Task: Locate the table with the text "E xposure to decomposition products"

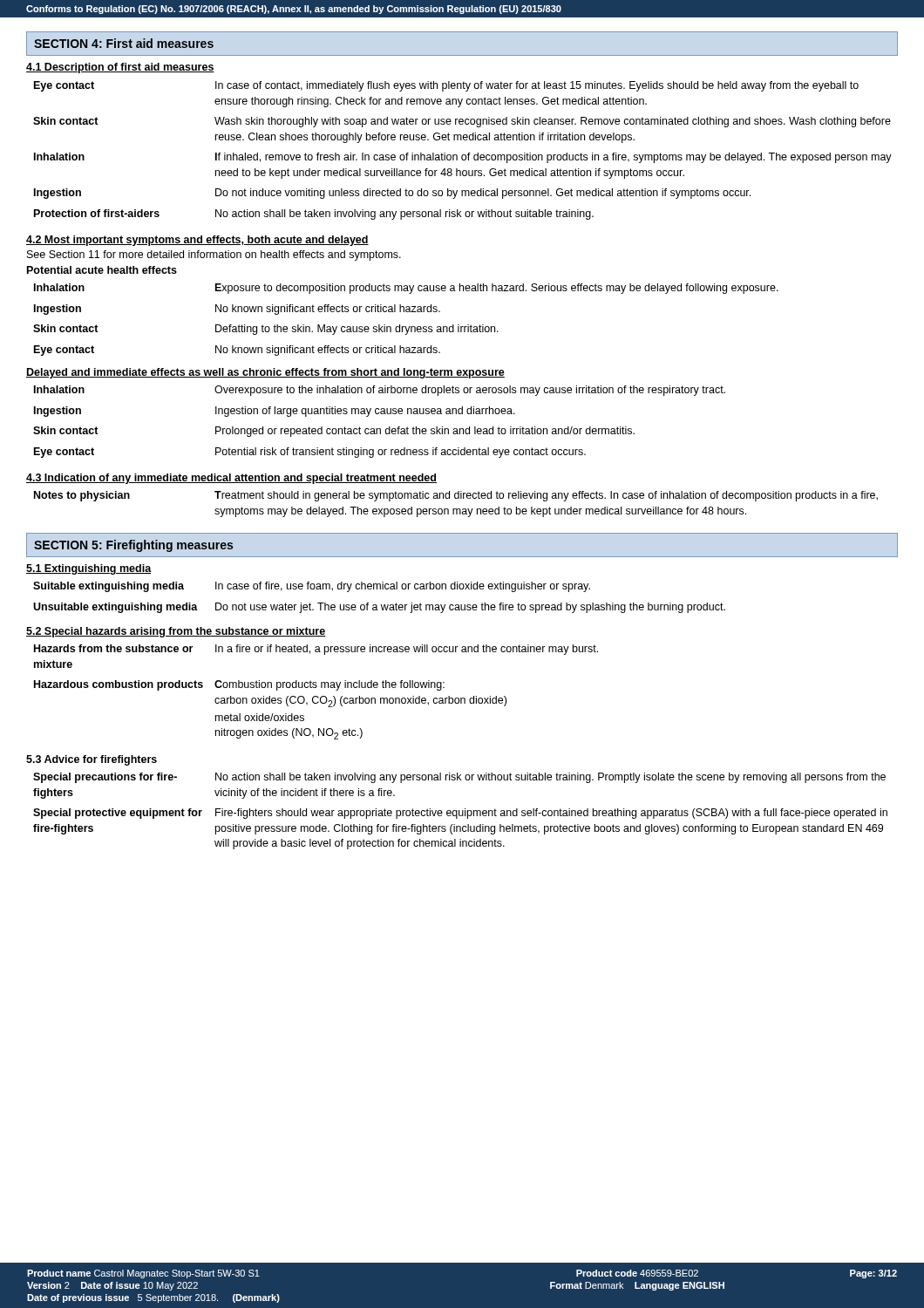Action: tap(462, 320)
